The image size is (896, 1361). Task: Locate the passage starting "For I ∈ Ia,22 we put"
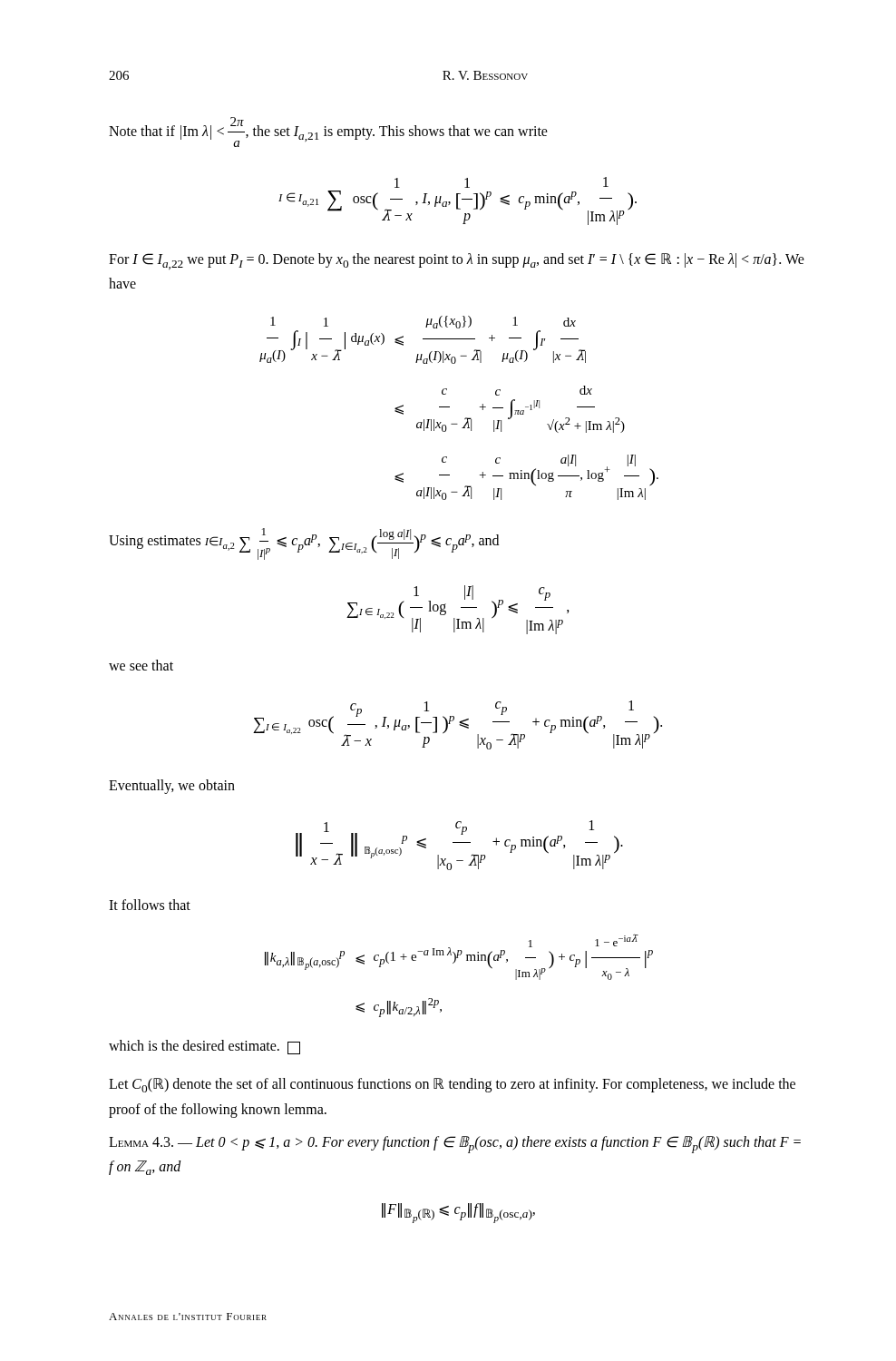(457, 272)
